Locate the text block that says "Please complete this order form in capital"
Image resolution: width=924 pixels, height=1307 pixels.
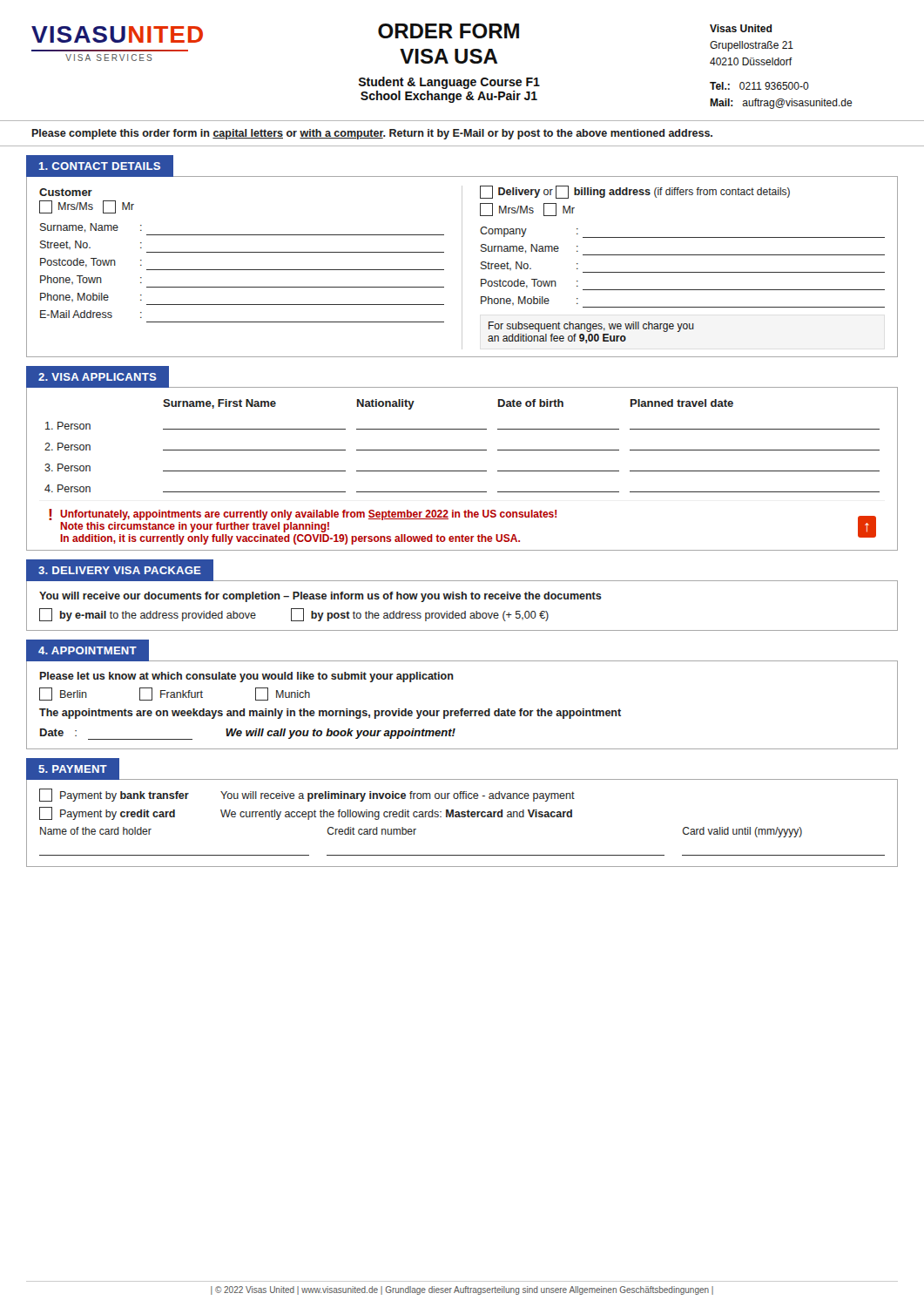click(372, 133)
